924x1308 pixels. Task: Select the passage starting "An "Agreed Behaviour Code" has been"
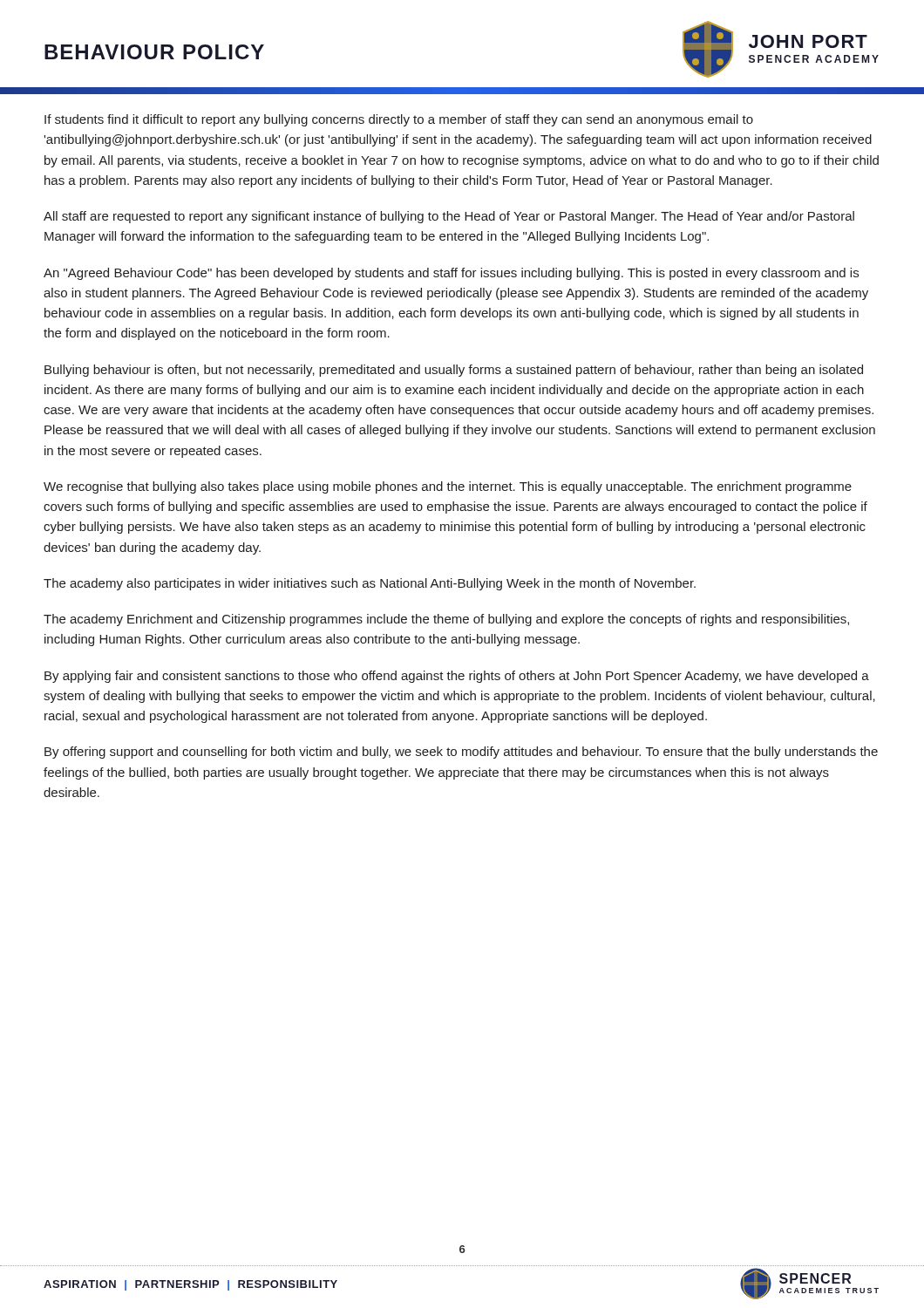[x=456, y=302]
